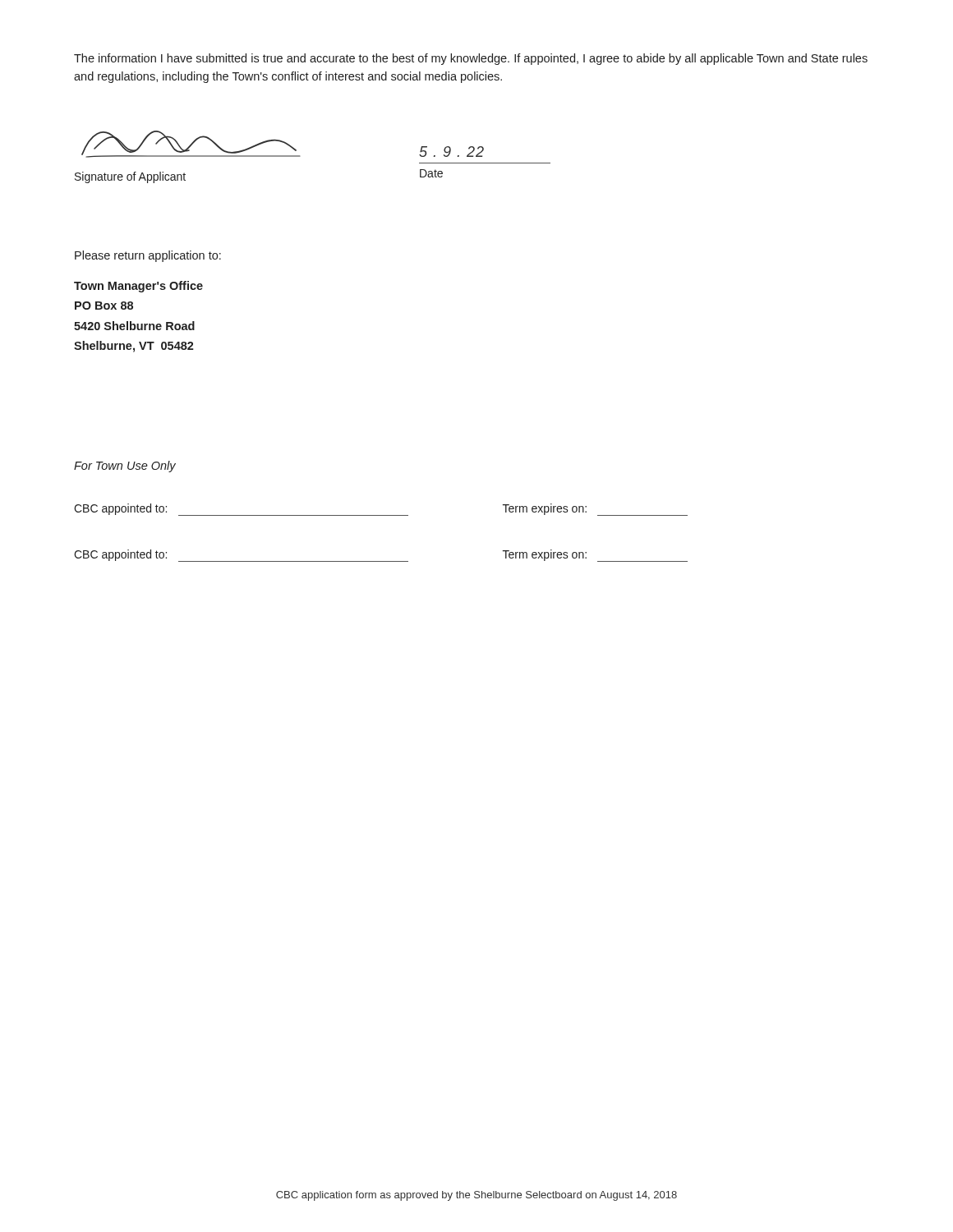Locate the text that says "Shelburne, VT 05482"

[134, 346]
